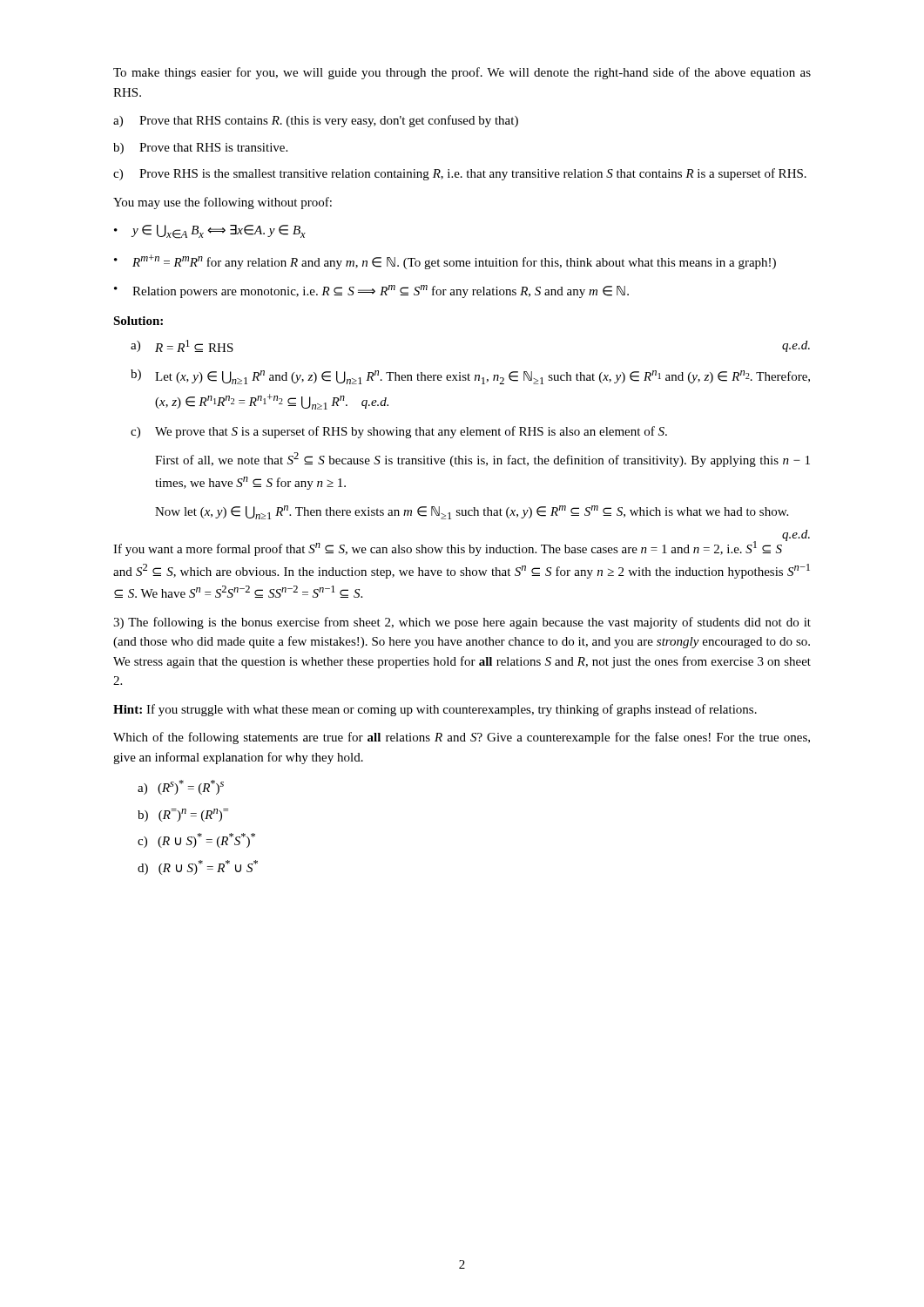
Task: Navigate to the block starting "You may use the following without"
Action: point(223,203)
